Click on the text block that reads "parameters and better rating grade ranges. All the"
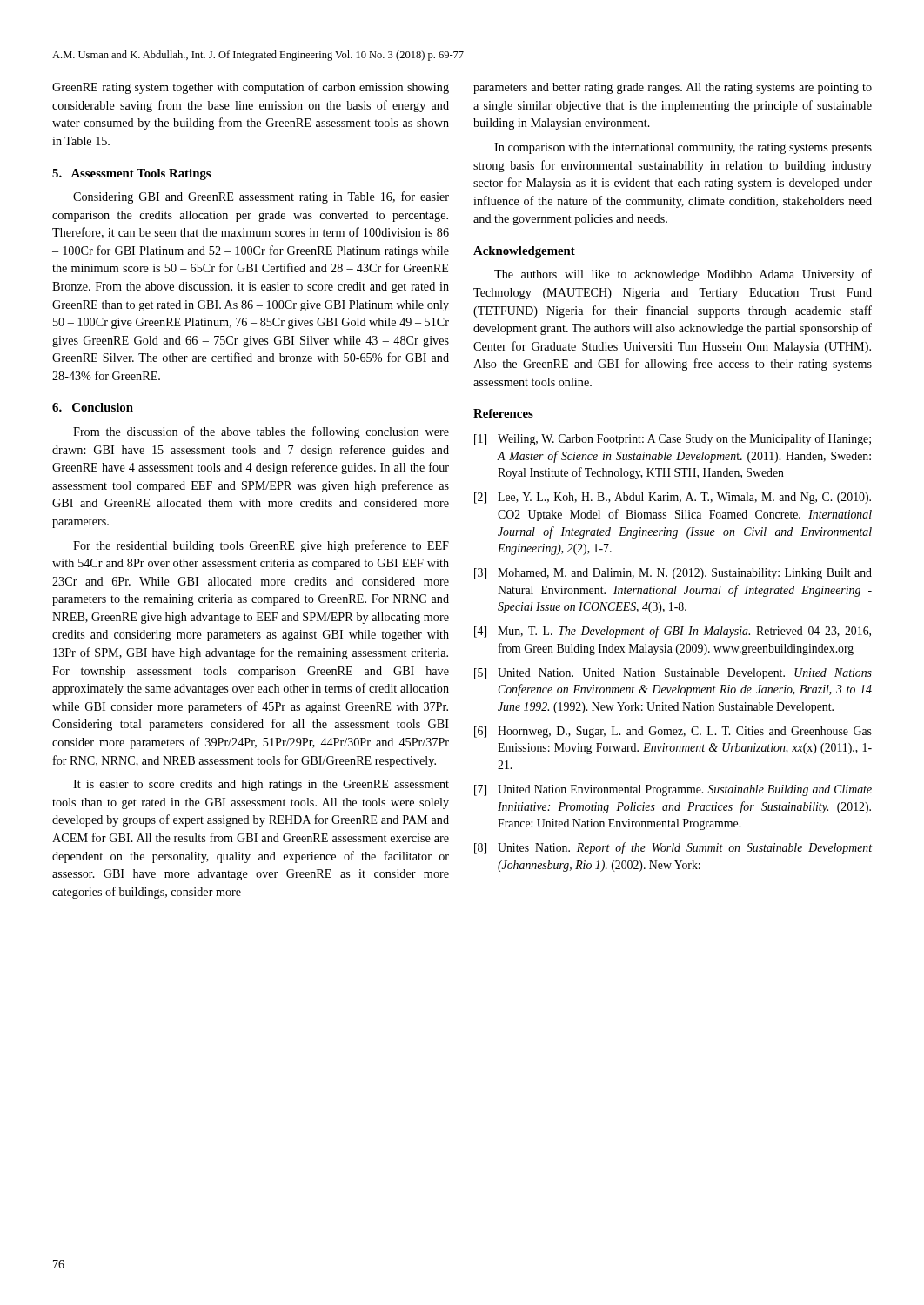The height and width of the screenshot is (1305, 924). tap(673, 153)
